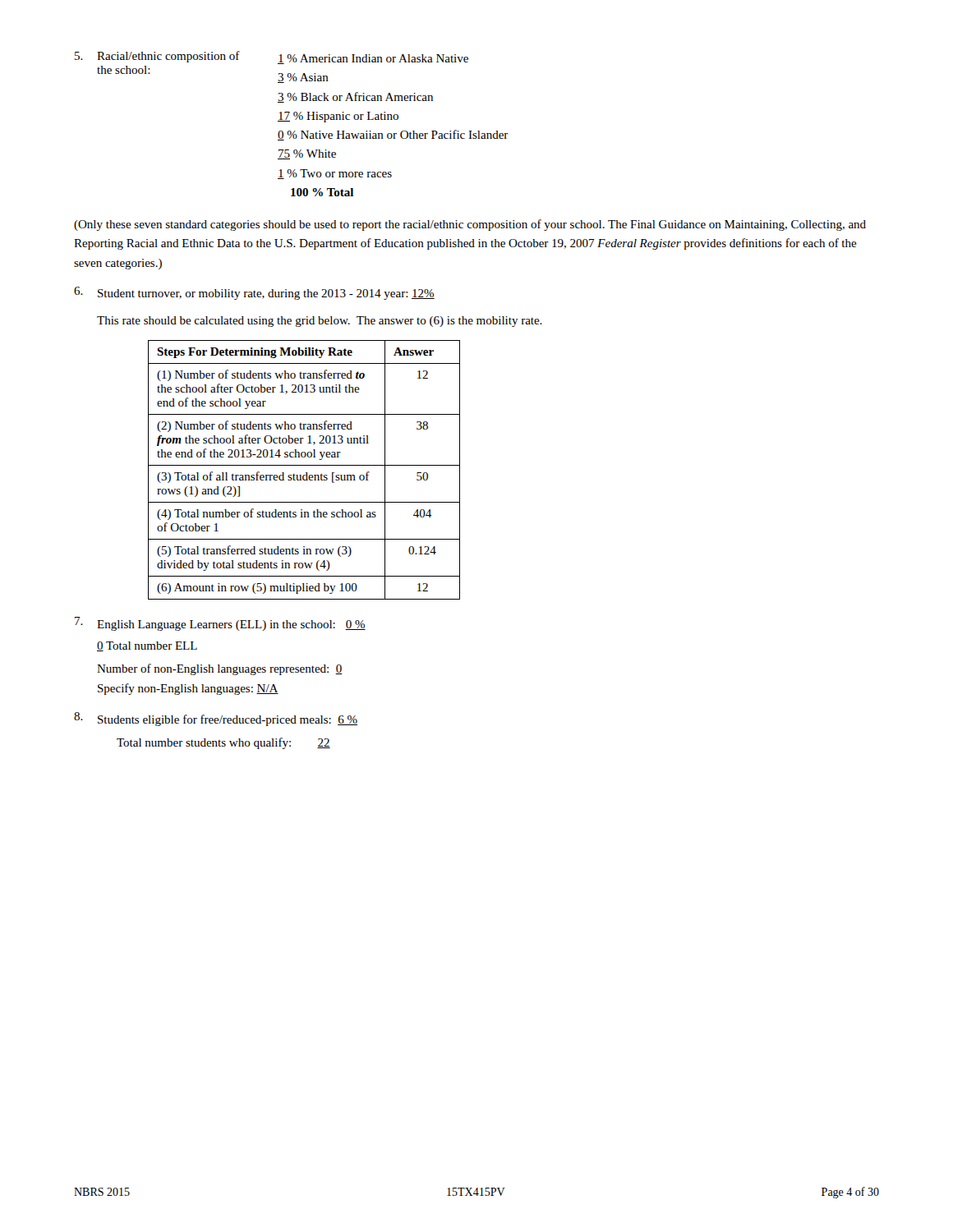Locate the table with the text "Steps For Determining Mobility"
Viewport: 953px width, 1232px height.
coord(513,470)
